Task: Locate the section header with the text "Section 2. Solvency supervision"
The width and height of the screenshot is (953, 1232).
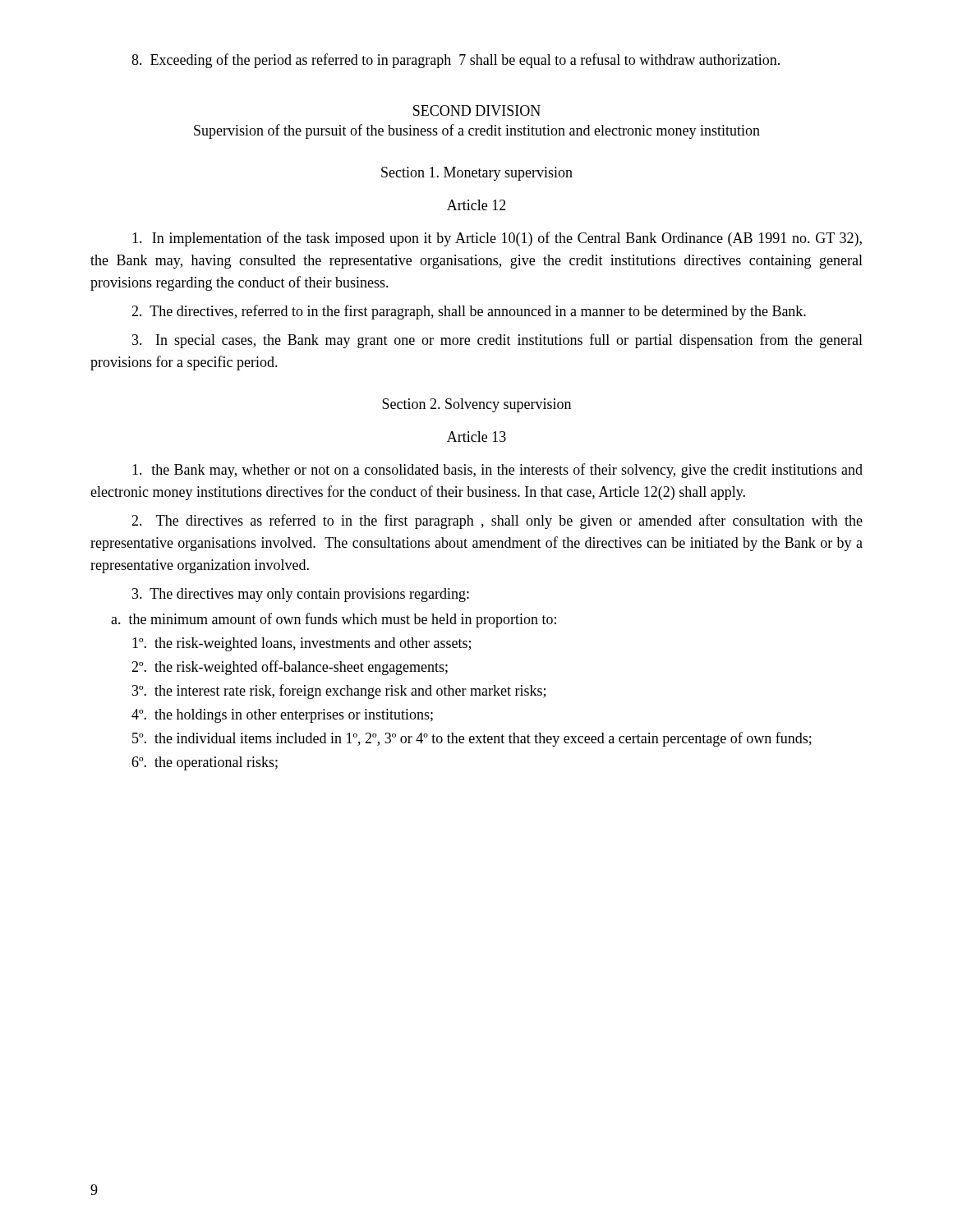Action: [476, 404]
